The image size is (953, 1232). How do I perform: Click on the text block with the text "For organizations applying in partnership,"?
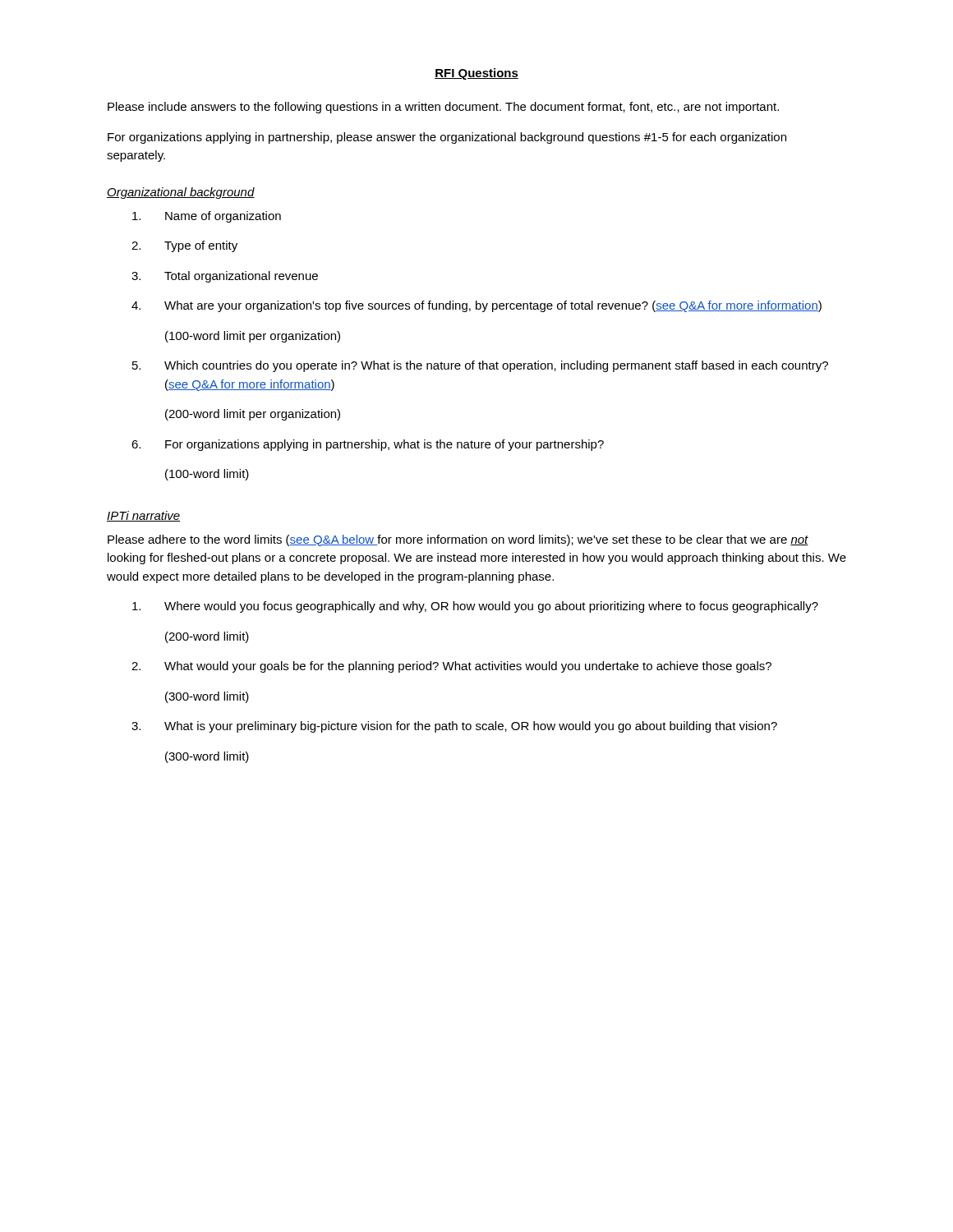click(447, 146)
